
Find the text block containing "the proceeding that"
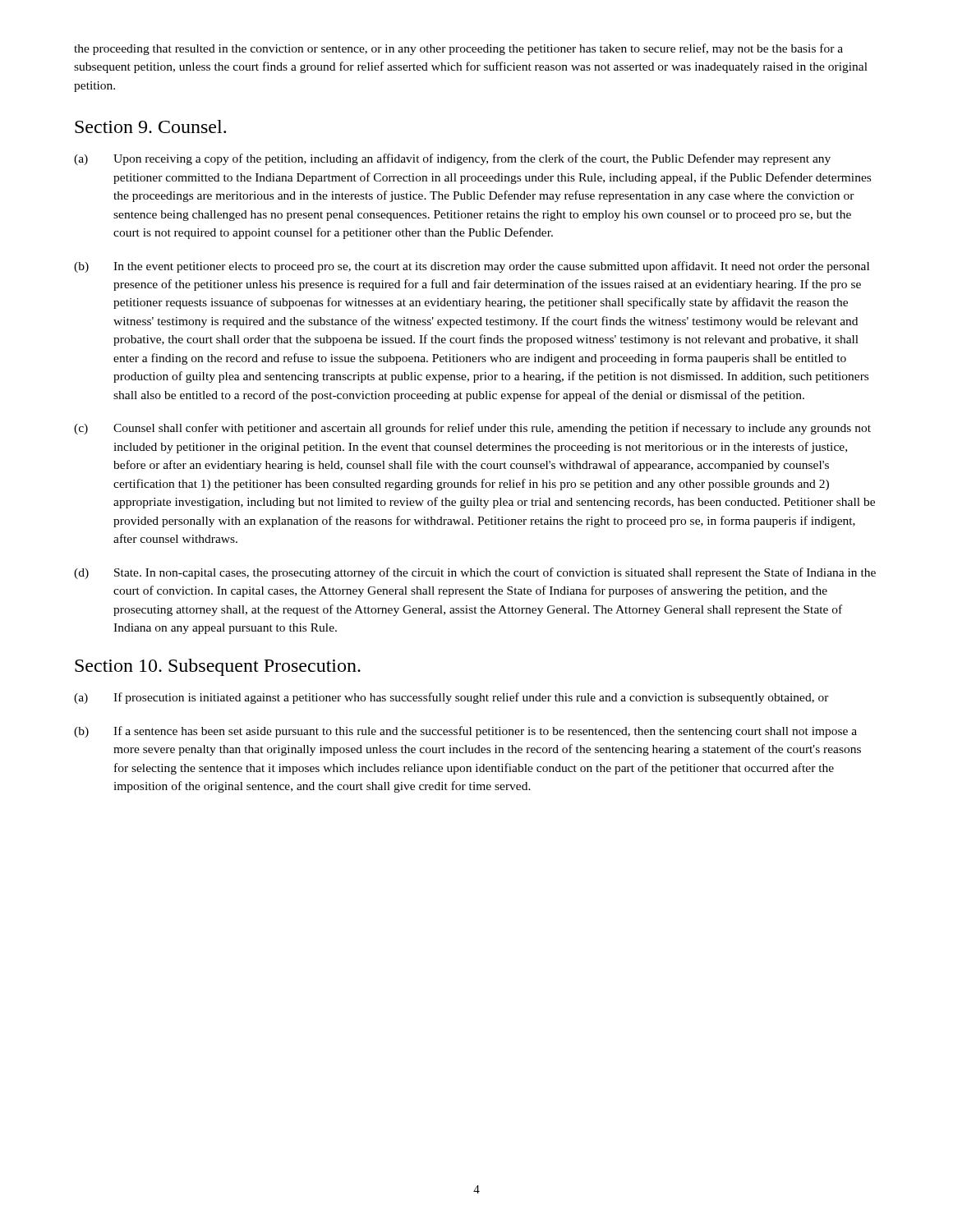[471, 66]
